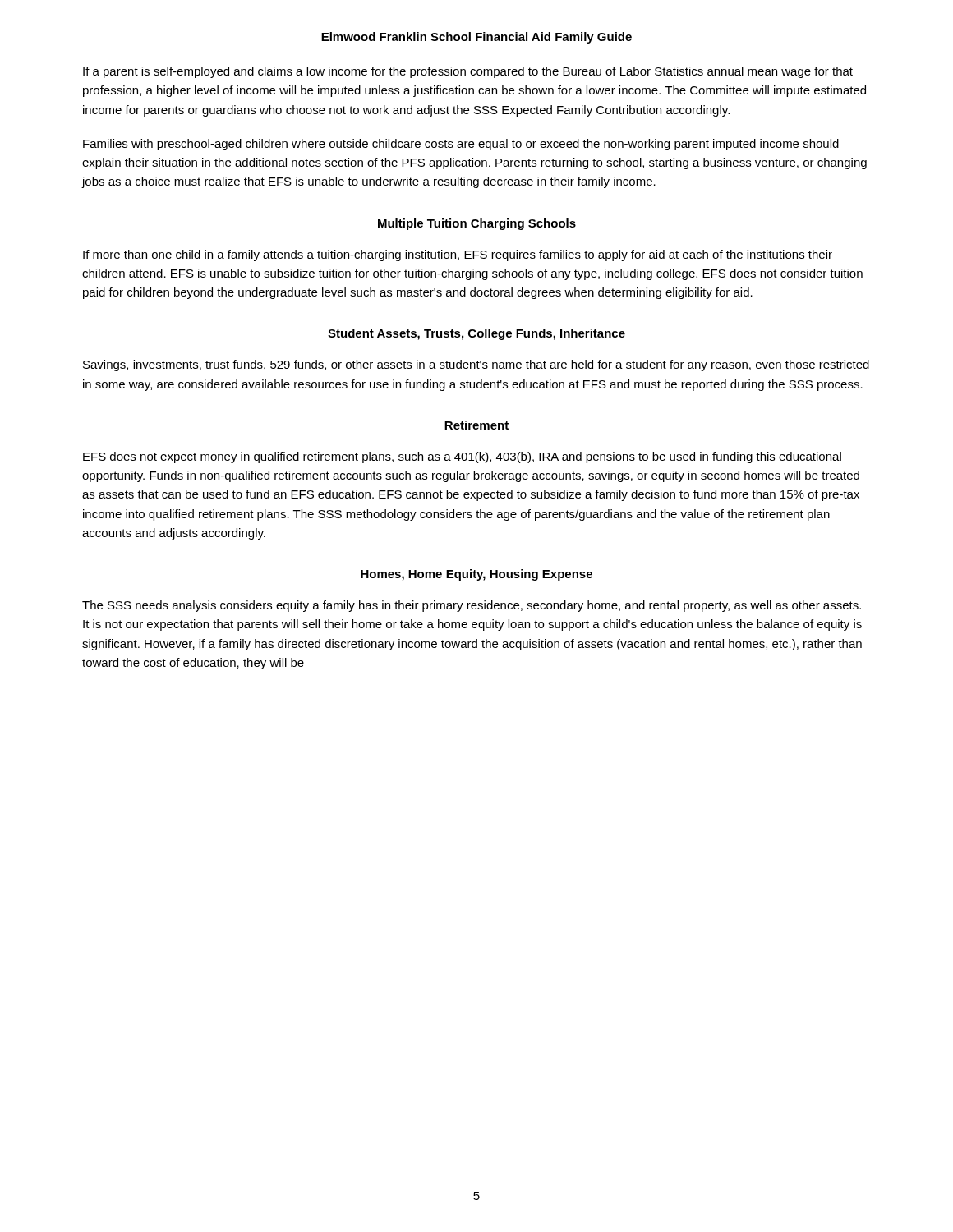Image resolution: width=953 pixels, height=1232 pixels.
Task: Click on the text block that says "Families with preschool-aged children where outside"
Action: 475,162
